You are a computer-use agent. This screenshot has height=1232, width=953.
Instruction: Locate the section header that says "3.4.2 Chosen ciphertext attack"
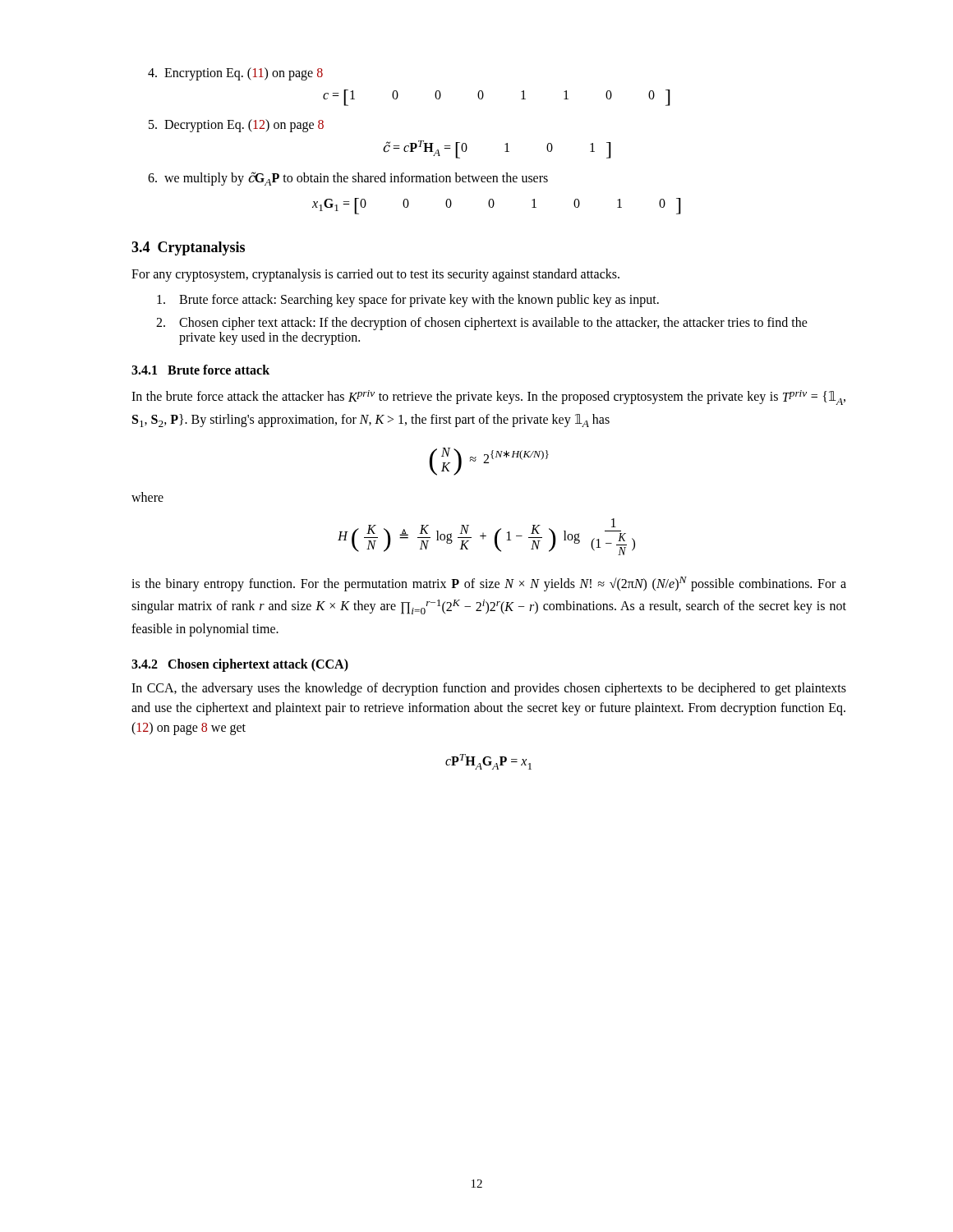click(x=240, y=664)
